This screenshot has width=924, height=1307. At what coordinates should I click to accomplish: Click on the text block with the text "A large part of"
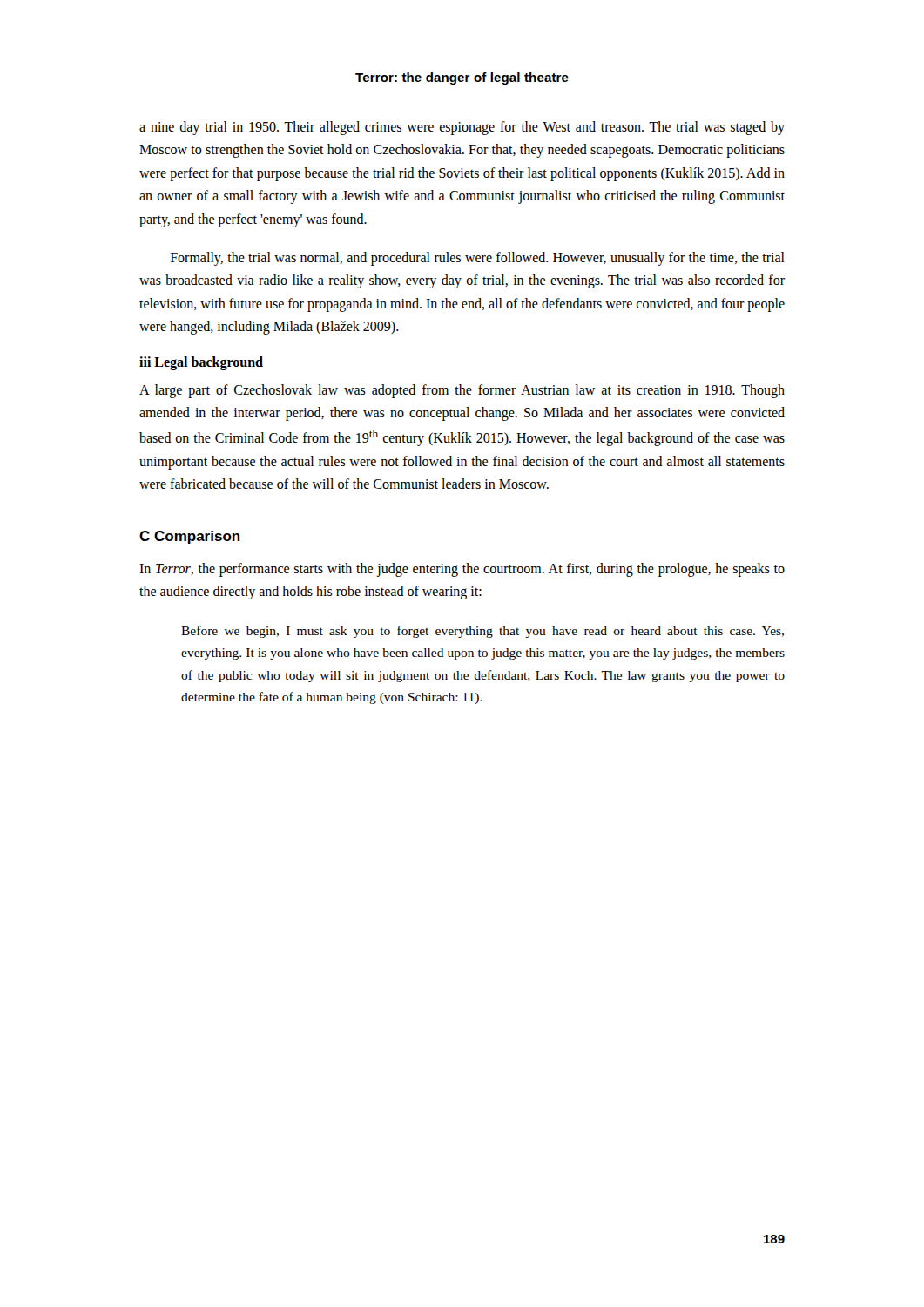462,438
